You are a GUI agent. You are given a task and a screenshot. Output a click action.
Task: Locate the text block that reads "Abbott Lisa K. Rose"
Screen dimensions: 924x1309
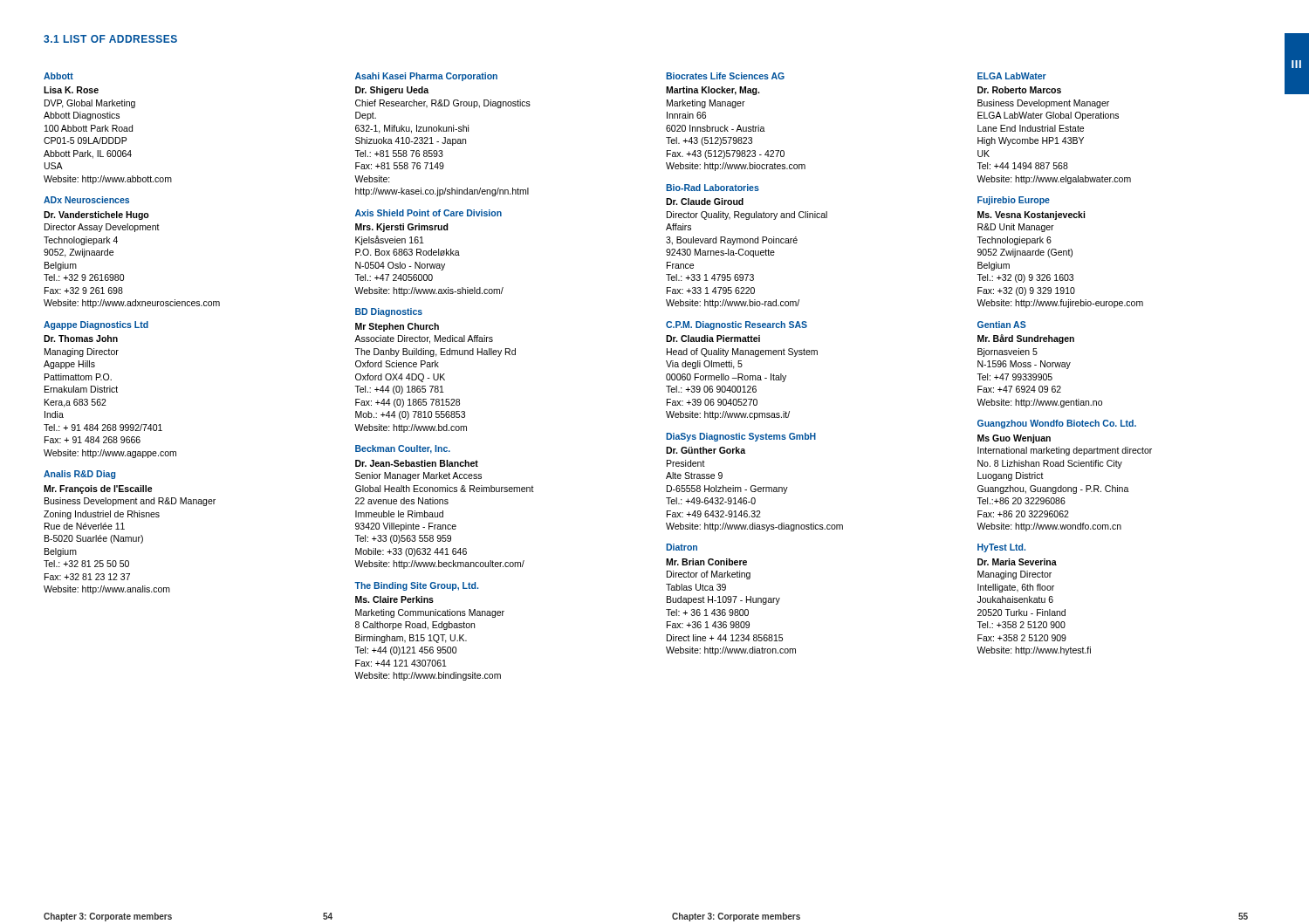58,76
